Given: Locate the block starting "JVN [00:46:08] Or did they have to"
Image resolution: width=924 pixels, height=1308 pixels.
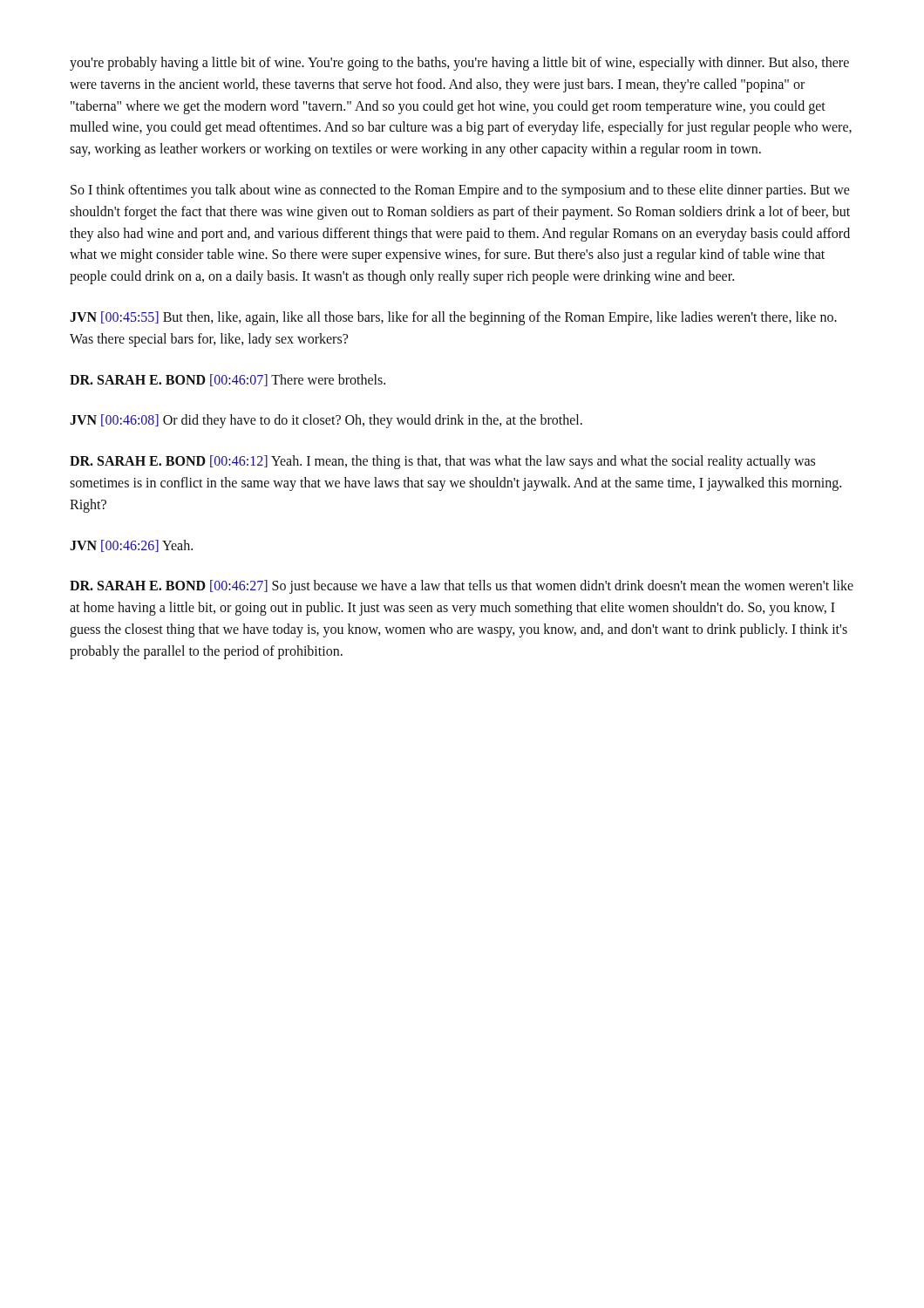Looking at the screenshot, I should pyautogui.click(x=326, y=420).
